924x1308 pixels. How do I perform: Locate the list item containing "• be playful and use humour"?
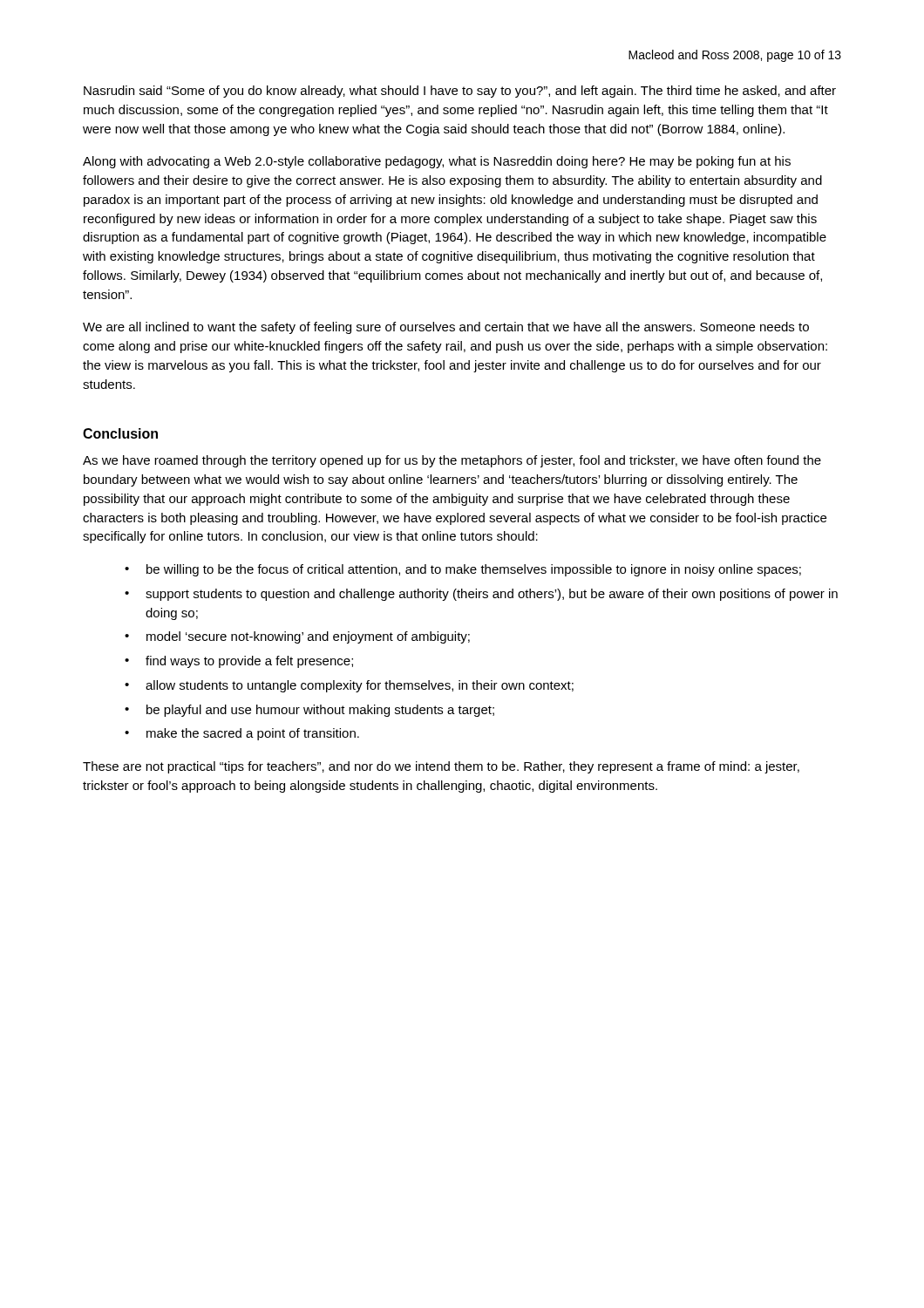(310, 709)
